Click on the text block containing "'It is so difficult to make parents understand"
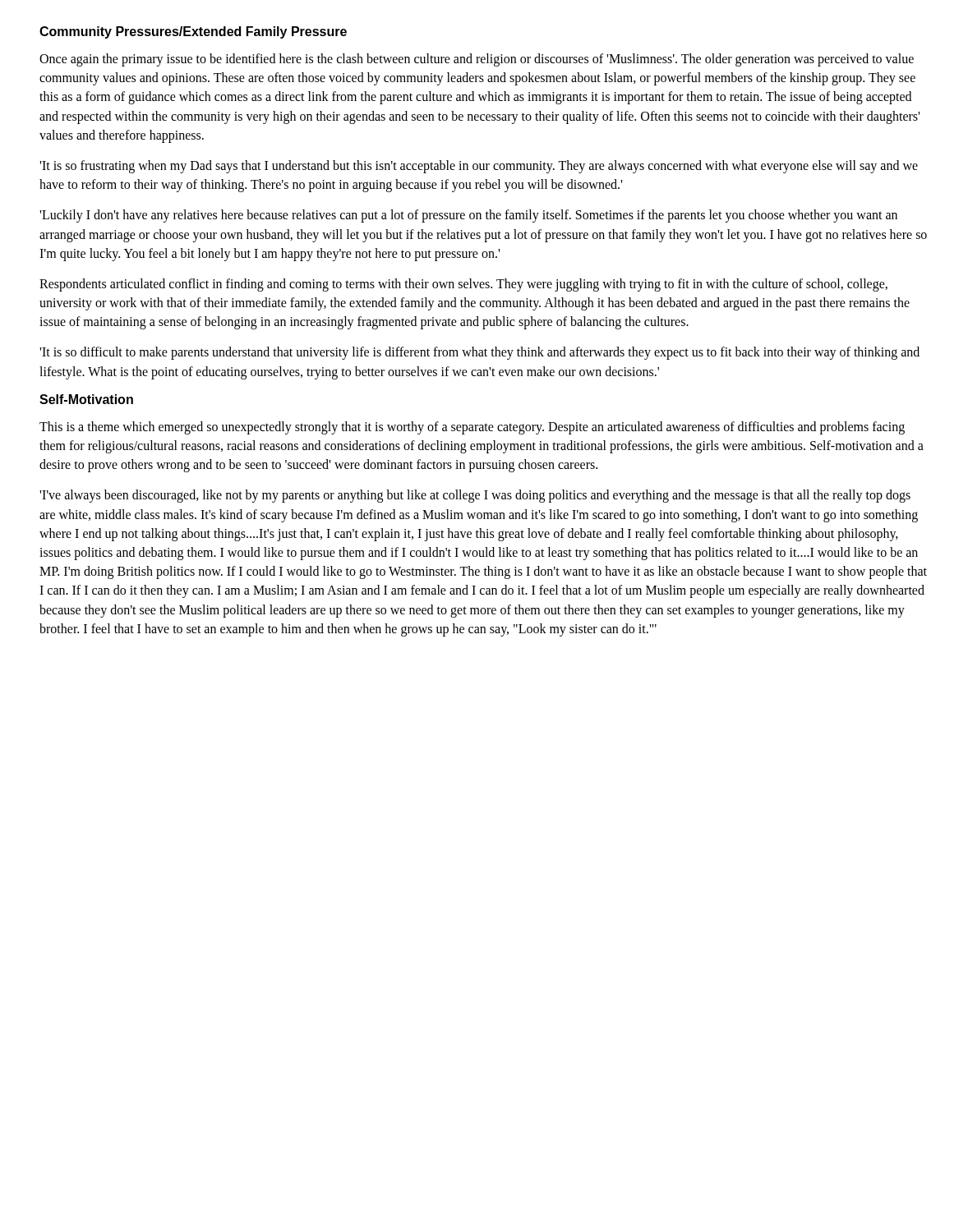Image resolution: width=968 pixels, height=1232 pixels. point(480,362)
